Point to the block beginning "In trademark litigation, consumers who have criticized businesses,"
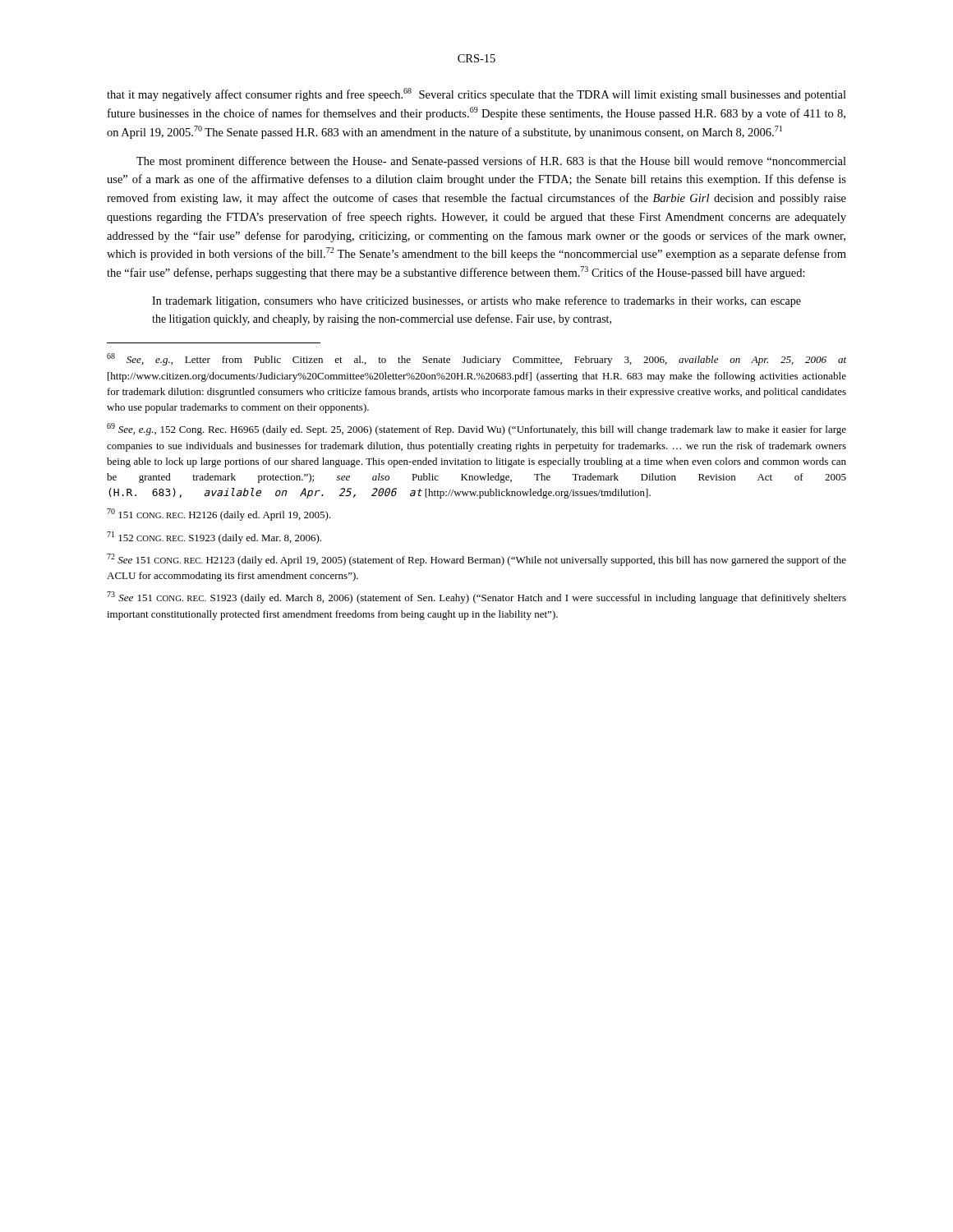This screenshot has width=953, height=1232. (476, 310)
